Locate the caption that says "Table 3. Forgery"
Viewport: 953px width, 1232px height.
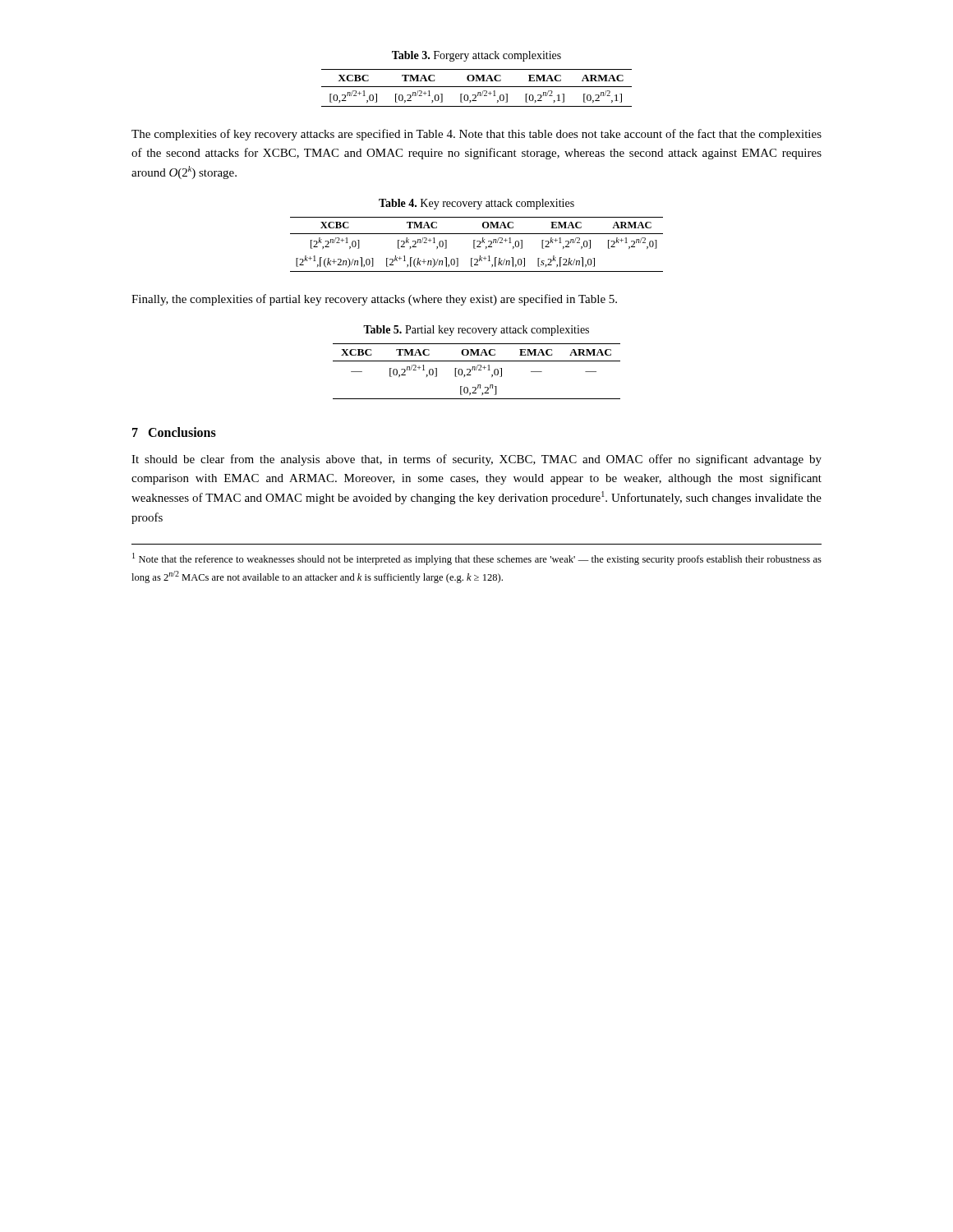476,55
